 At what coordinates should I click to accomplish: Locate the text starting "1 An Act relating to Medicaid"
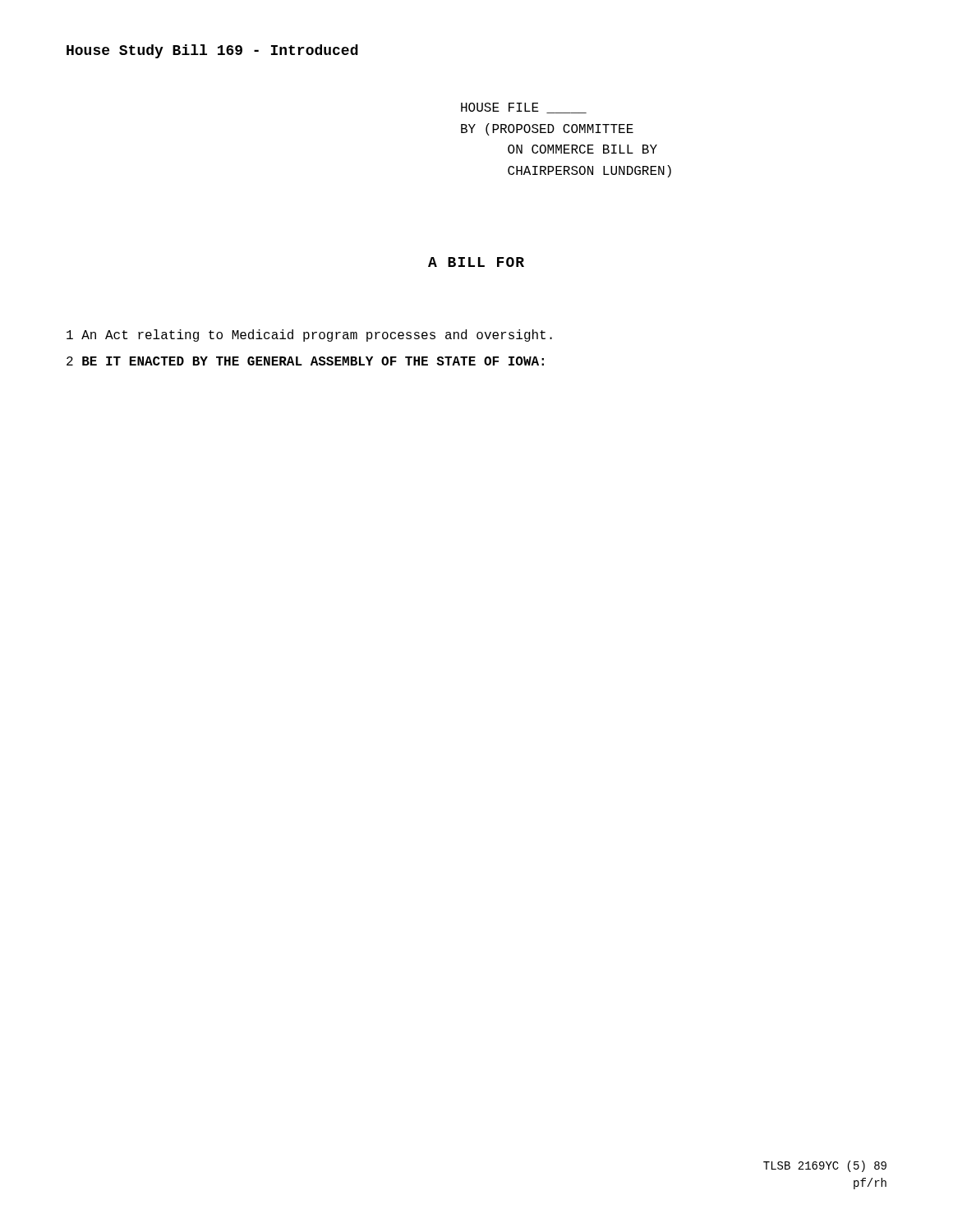(310, 336)
